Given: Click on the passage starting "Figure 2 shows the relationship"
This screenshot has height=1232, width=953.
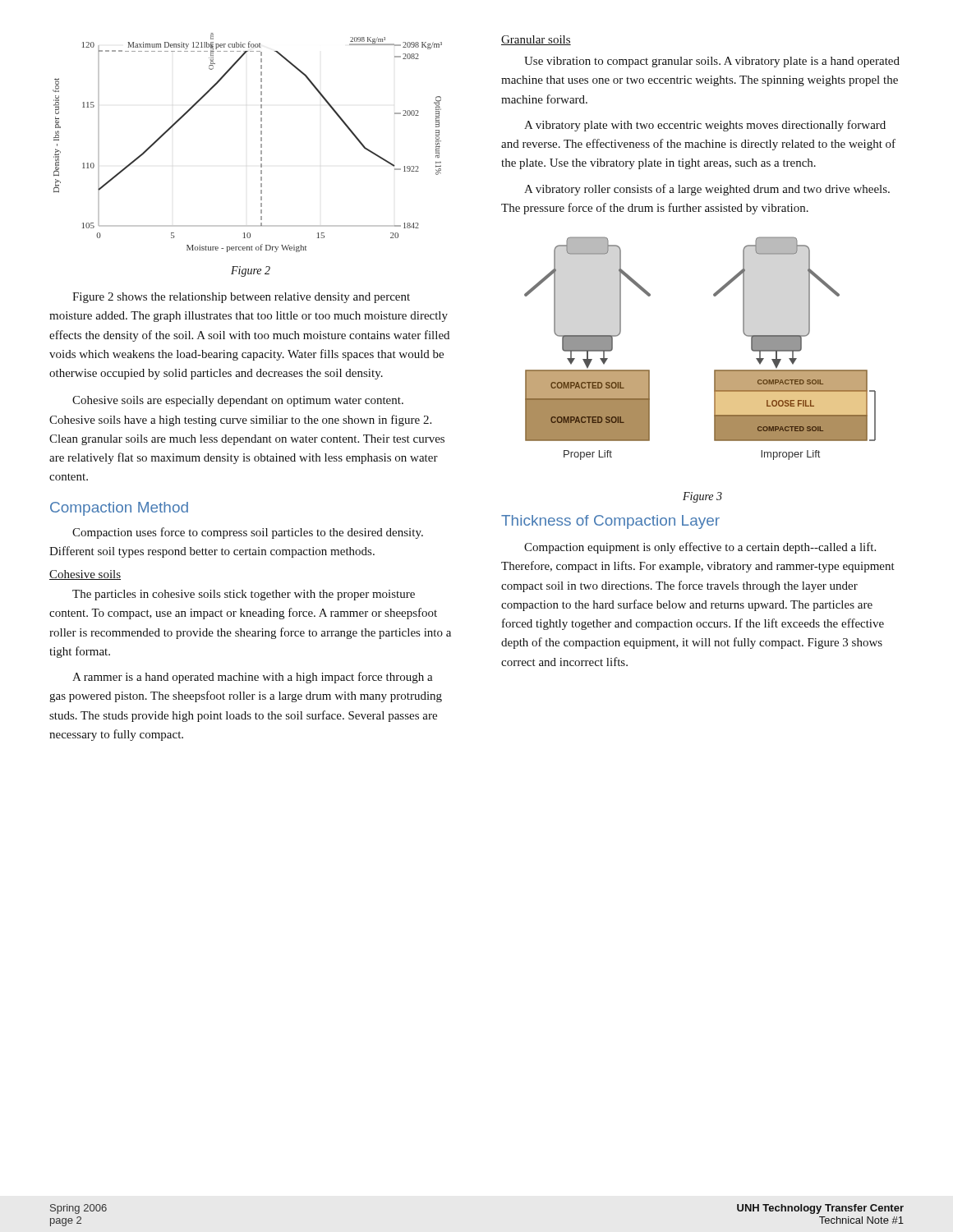Looking at the screenshot, I should 251,335.
